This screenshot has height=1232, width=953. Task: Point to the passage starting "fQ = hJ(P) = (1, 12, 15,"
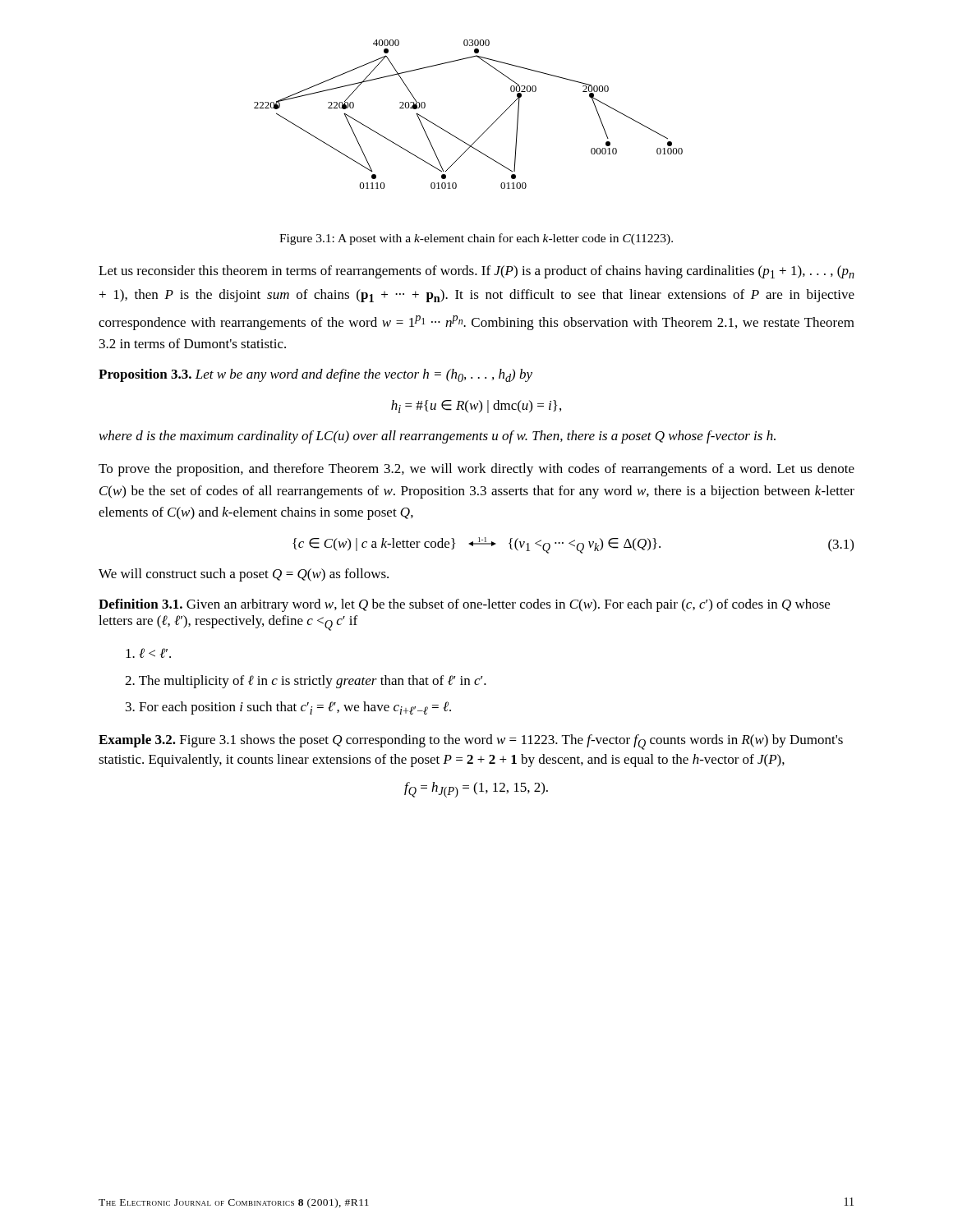click(x=476, y=788)
